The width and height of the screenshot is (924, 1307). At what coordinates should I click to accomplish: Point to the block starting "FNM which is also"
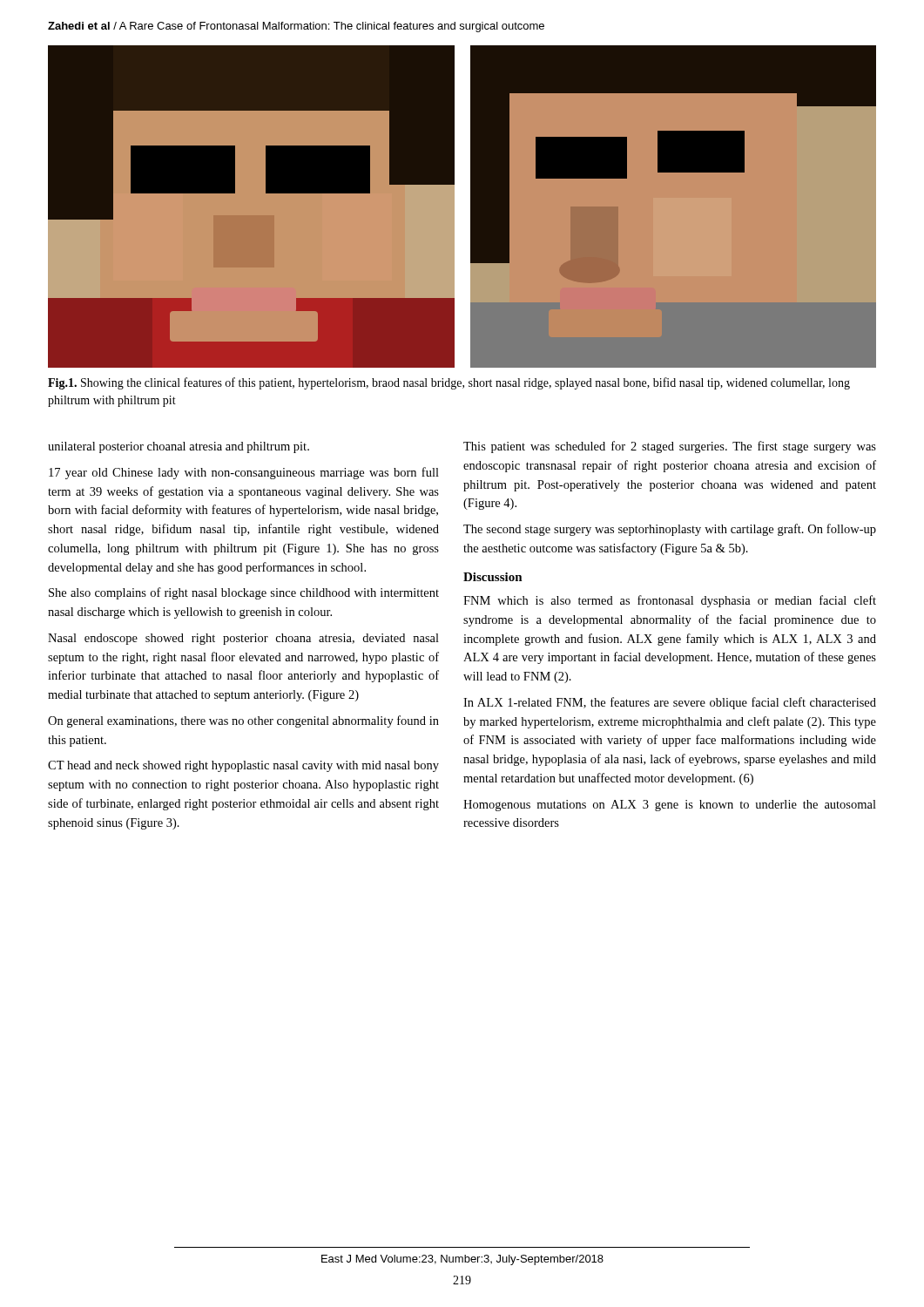[x=670, y=639]
